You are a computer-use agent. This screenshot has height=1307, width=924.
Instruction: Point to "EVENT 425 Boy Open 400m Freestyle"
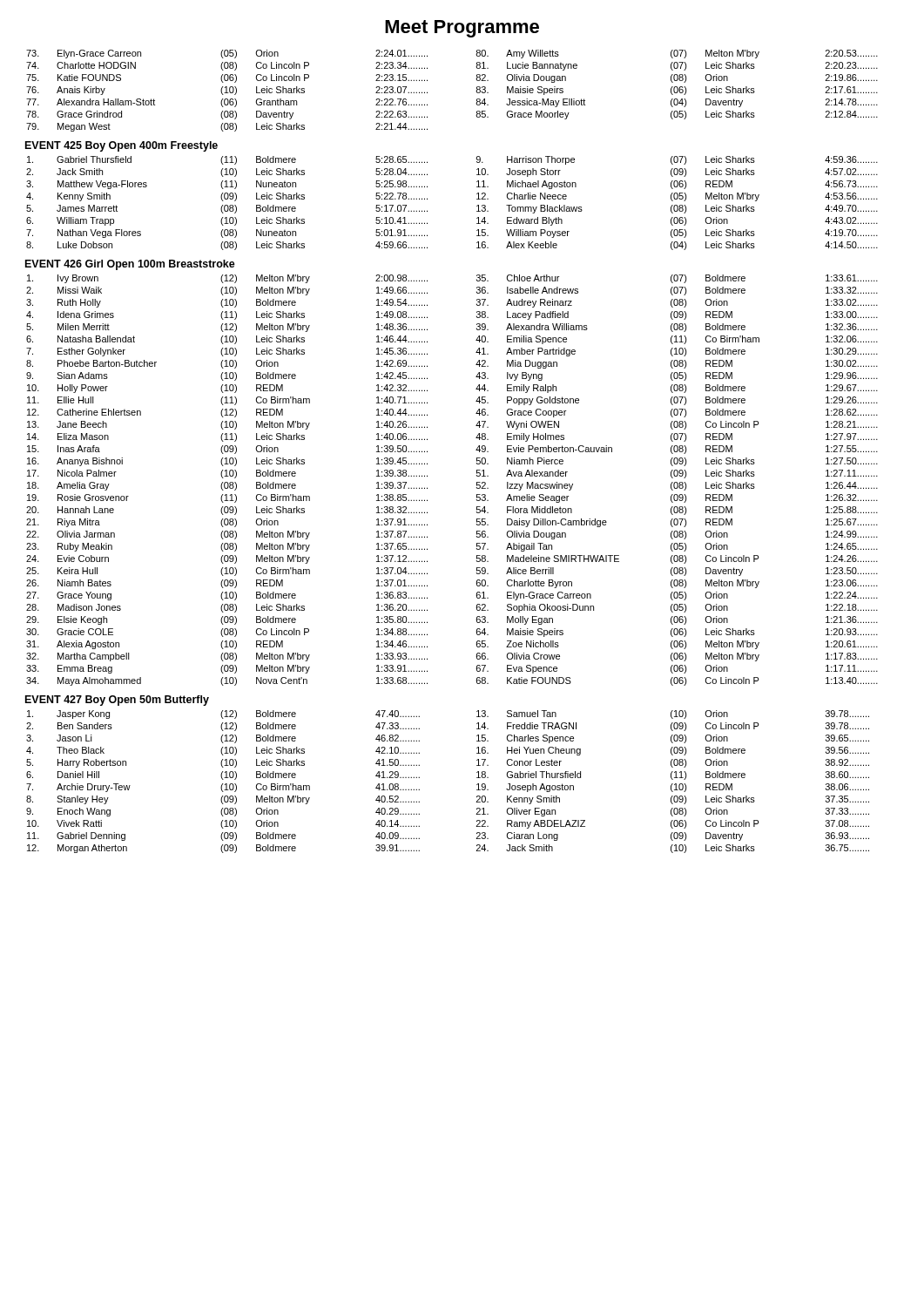point(121,146)
